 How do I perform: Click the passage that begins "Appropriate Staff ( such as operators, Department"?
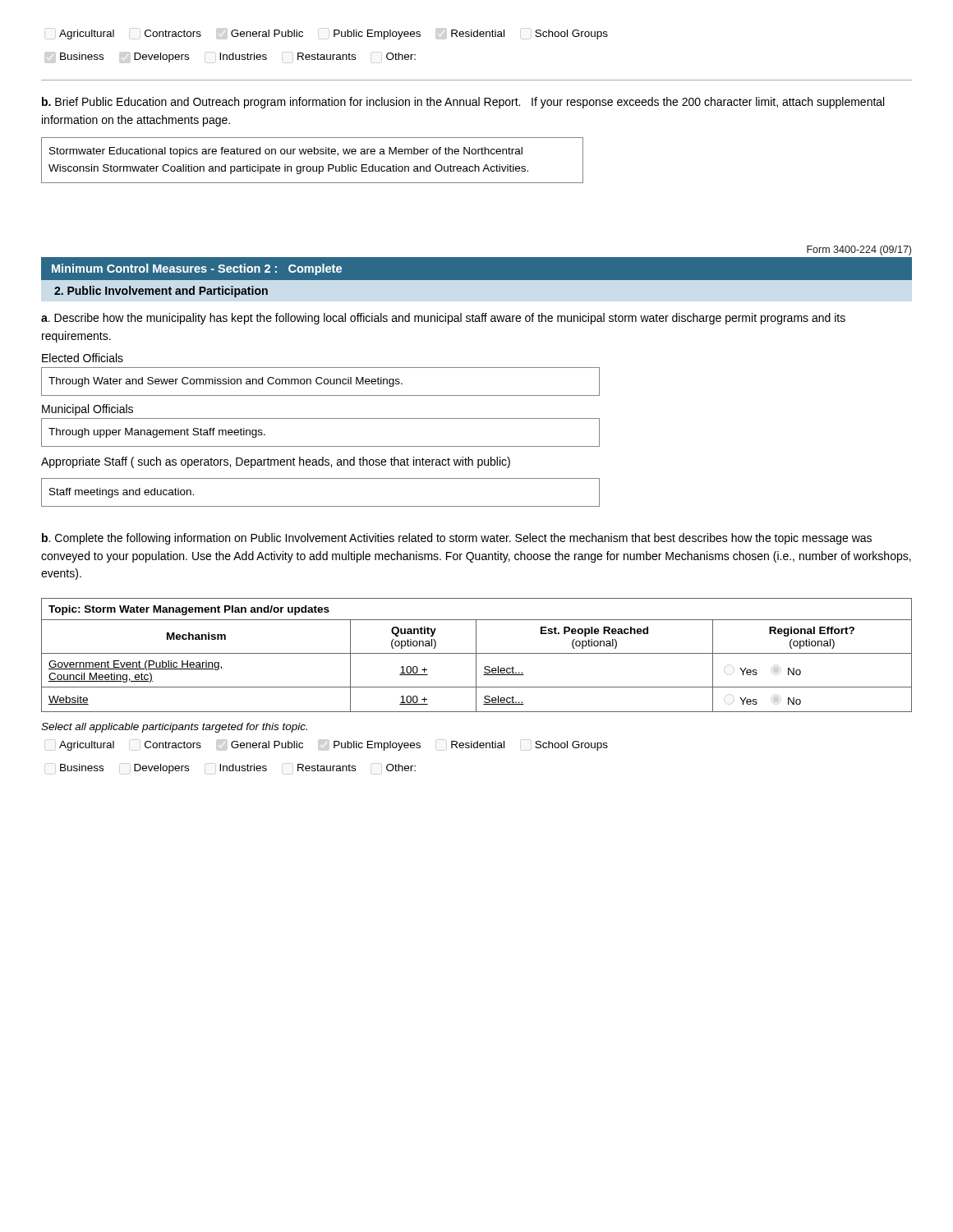(x=276, y=462)
